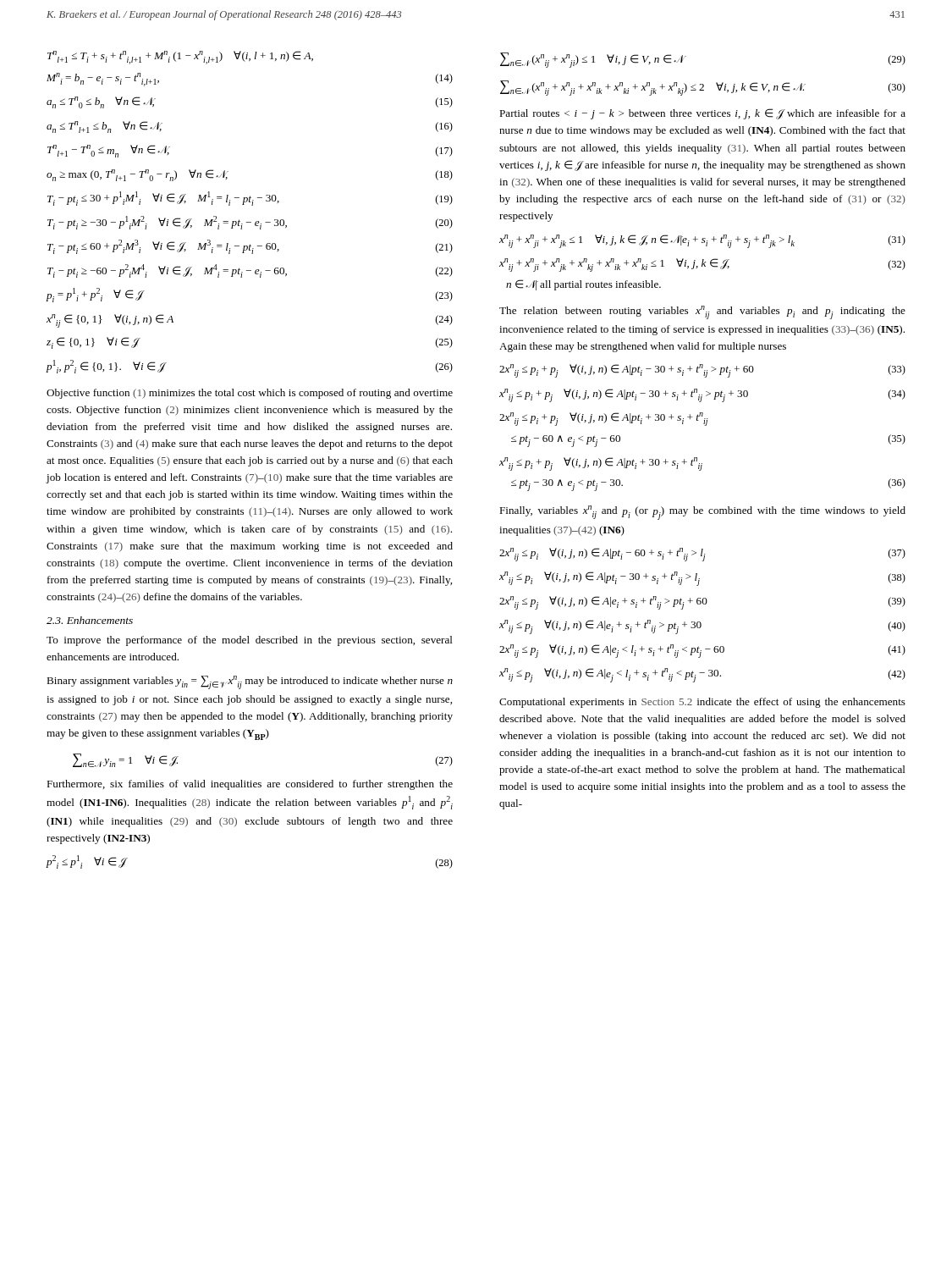Find the element starting "Partial routes between three vertices i, j,"
The image size is (952, 1270).
tap(702, 164)
